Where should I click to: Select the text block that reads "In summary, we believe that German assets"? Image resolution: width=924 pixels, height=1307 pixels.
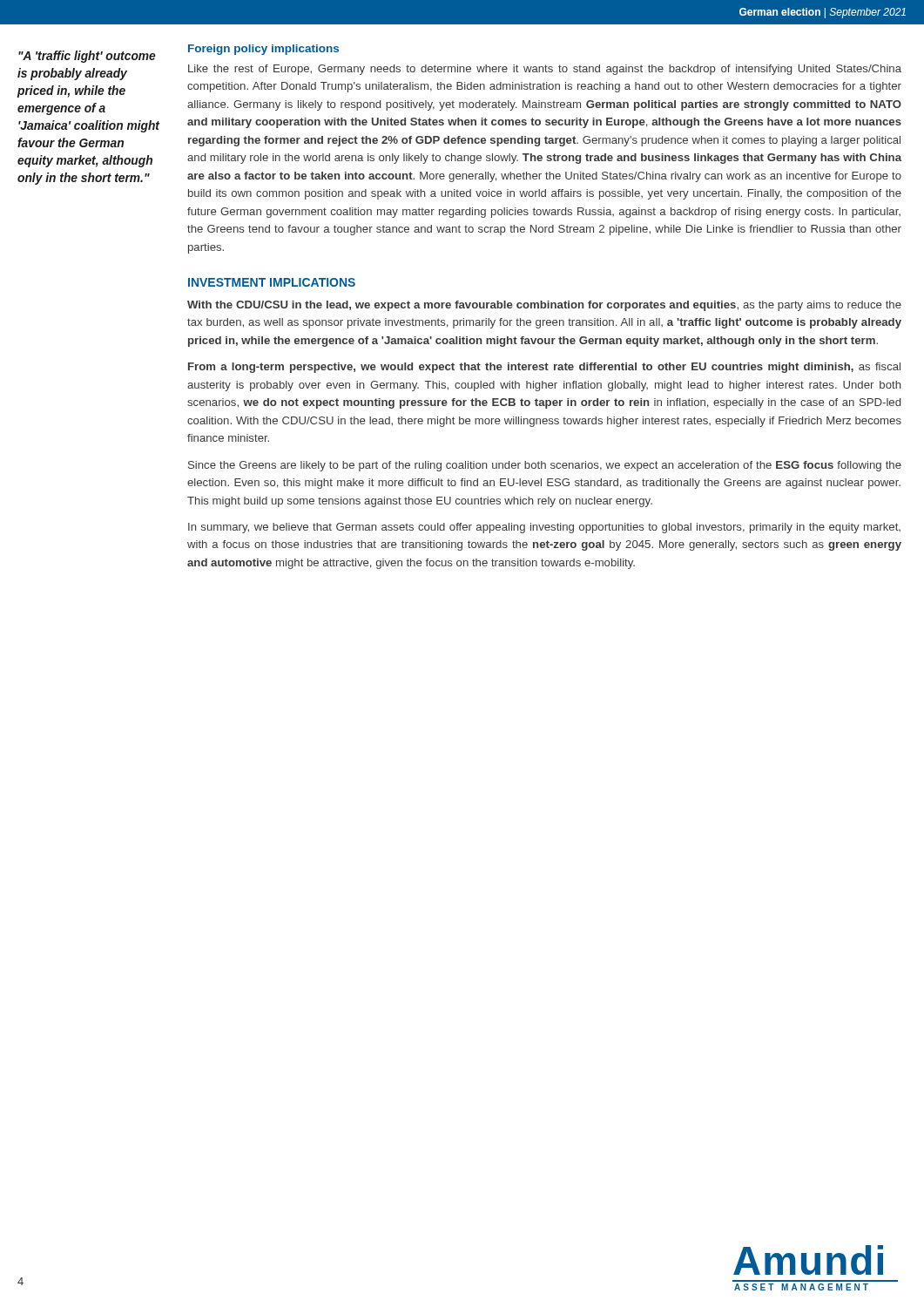544,544
